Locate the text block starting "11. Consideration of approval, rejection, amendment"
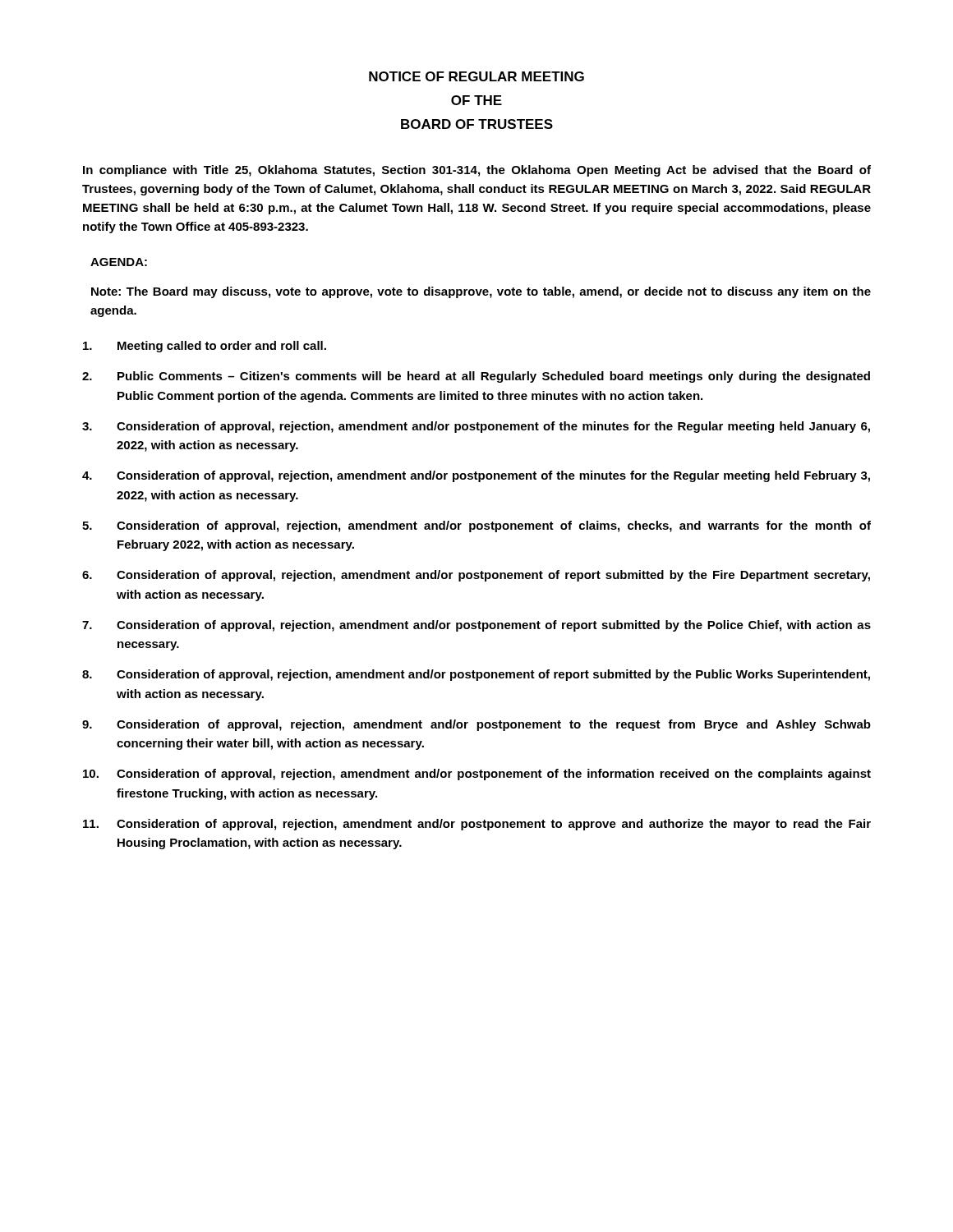The image size is (953, 1232). [476, 833]
